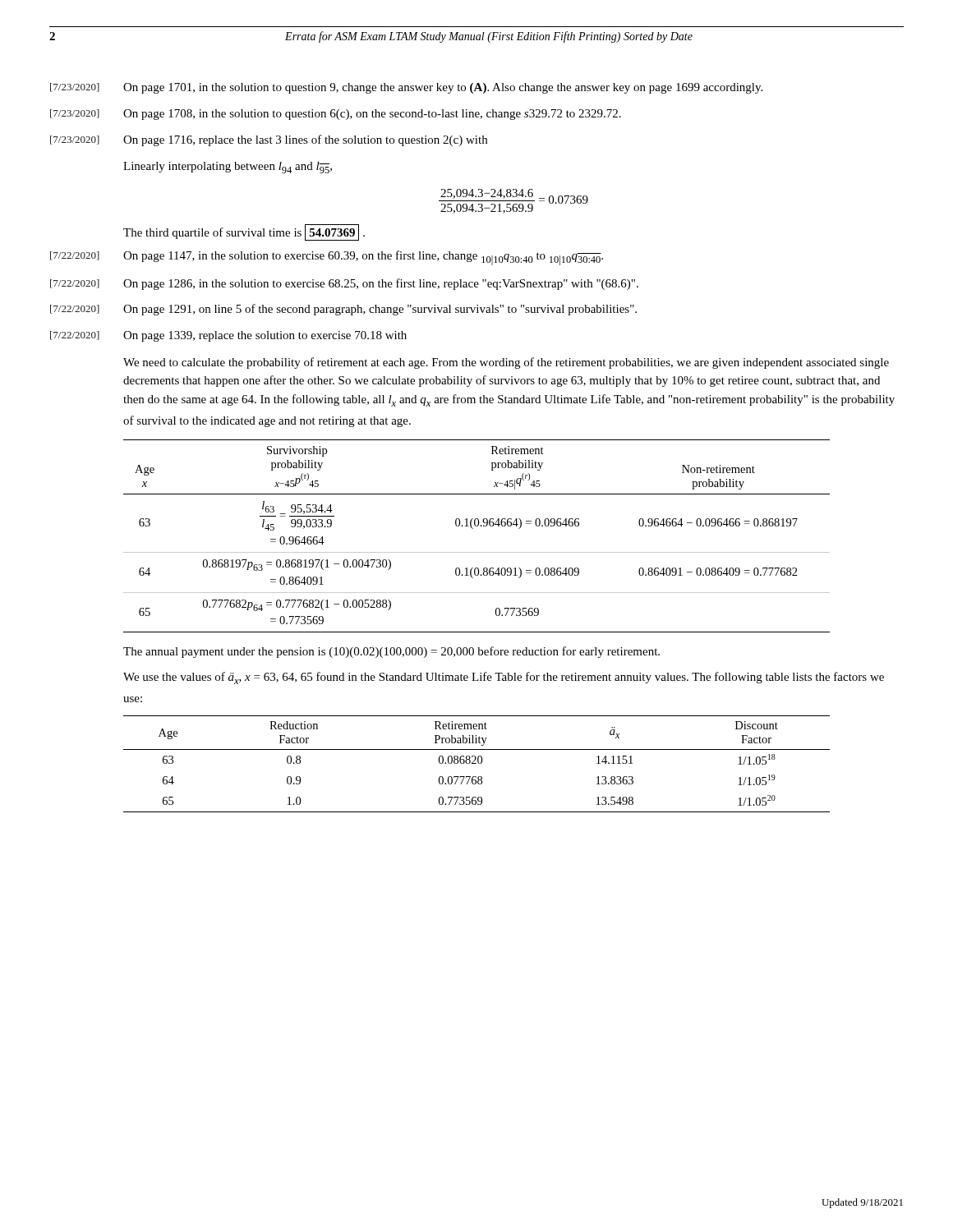Select the text block starting "We use the values of äx, x ="

point(504,687)
